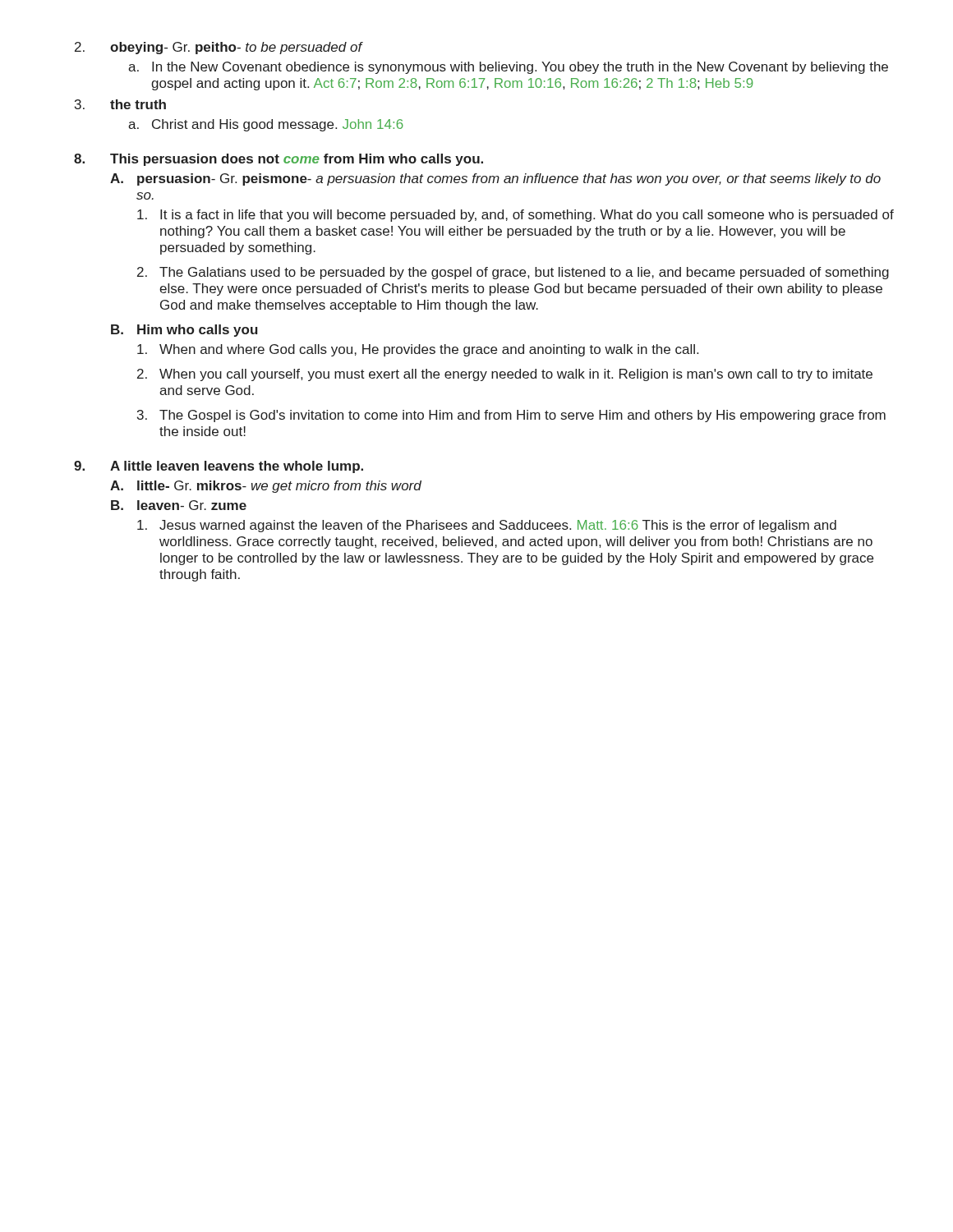Where is the passage that starts "2. The Galatians used to"?

[516, 289]
